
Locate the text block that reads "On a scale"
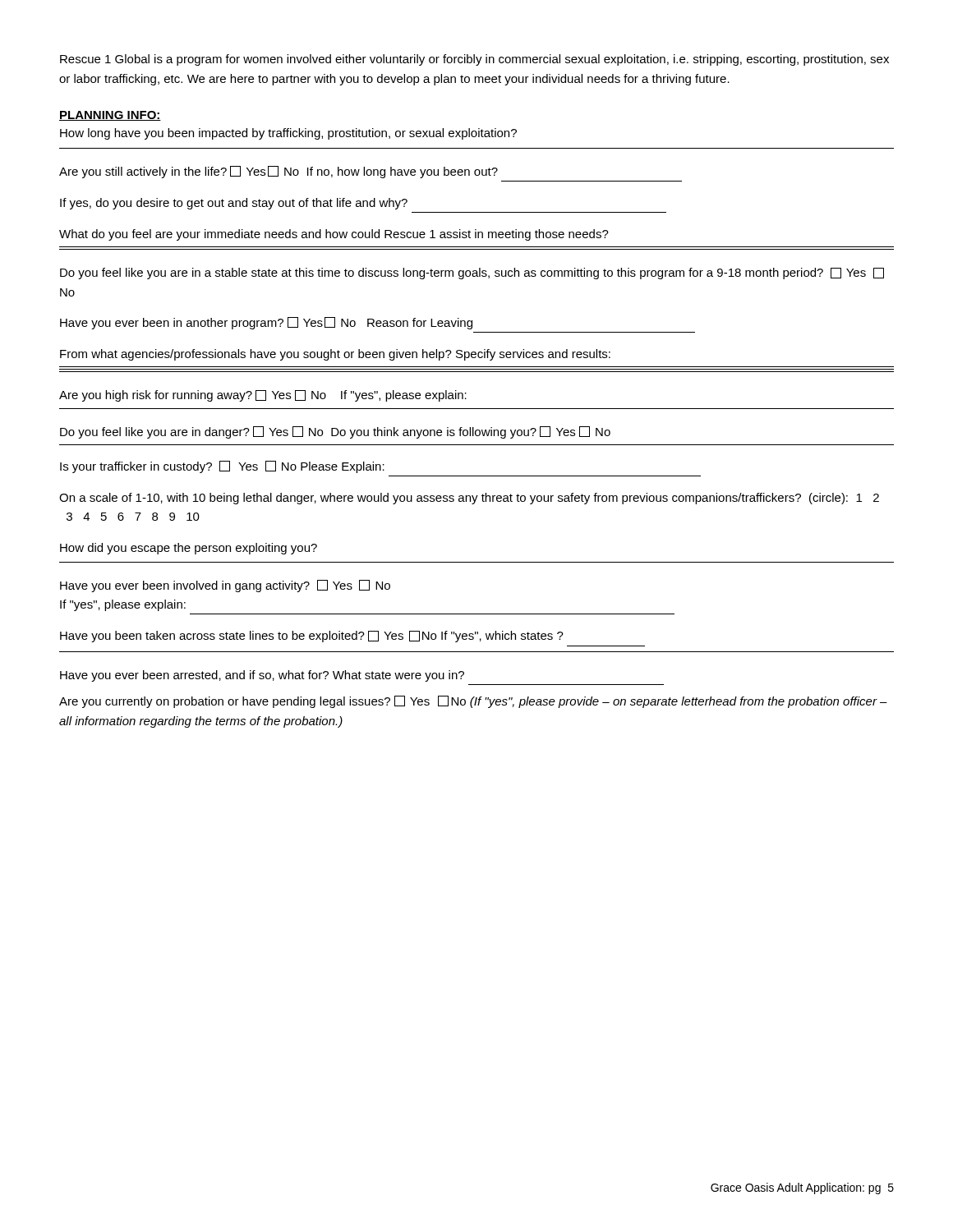click(x=469, y=507)
